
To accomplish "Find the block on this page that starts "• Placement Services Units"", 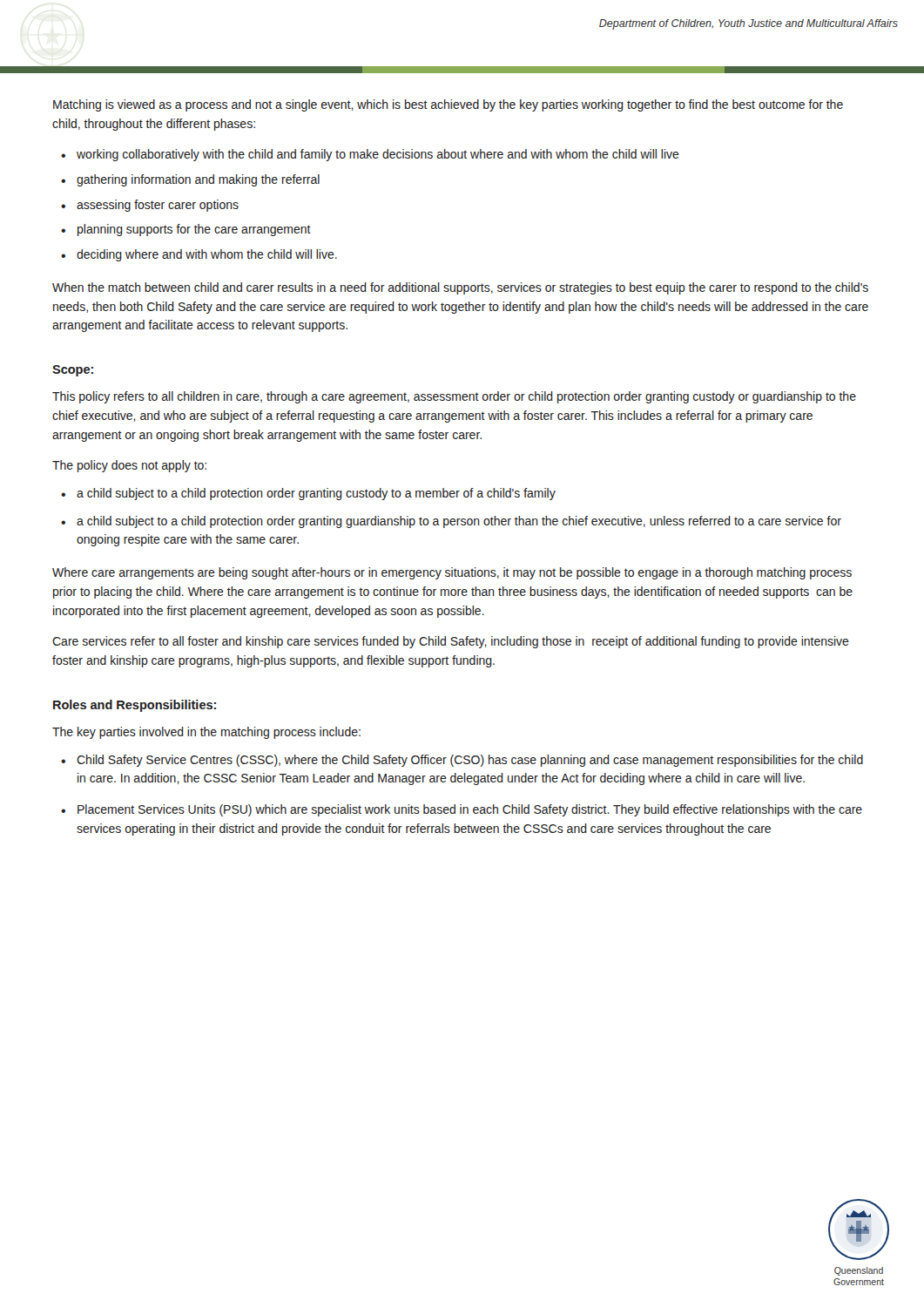I will coord(462,818).
